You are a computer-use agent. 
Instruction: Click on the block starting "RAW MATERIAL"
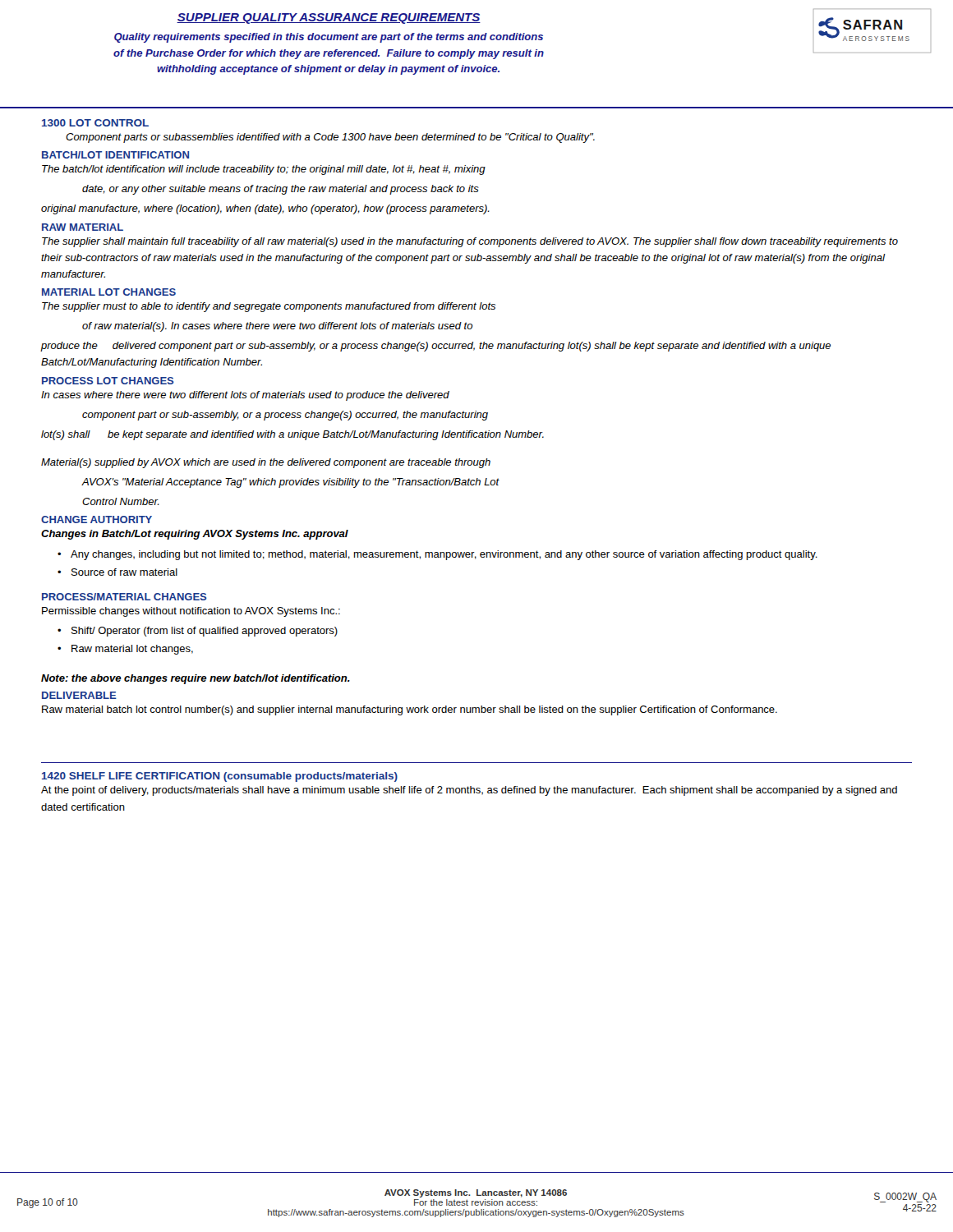pyautogui.click(x=82, y=227)
